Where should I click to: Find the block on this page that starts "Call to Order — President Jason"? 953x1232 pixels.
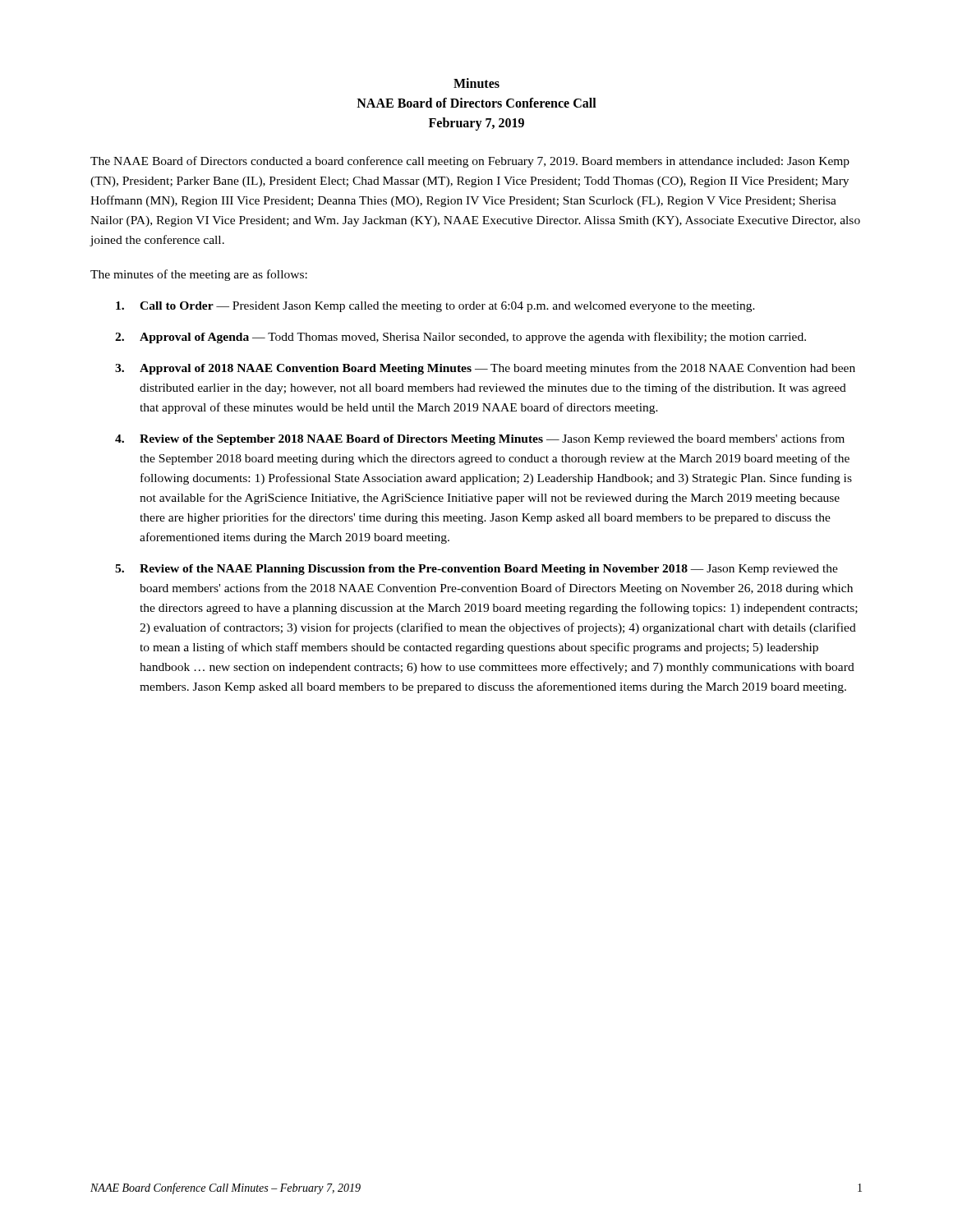(489, 306)
